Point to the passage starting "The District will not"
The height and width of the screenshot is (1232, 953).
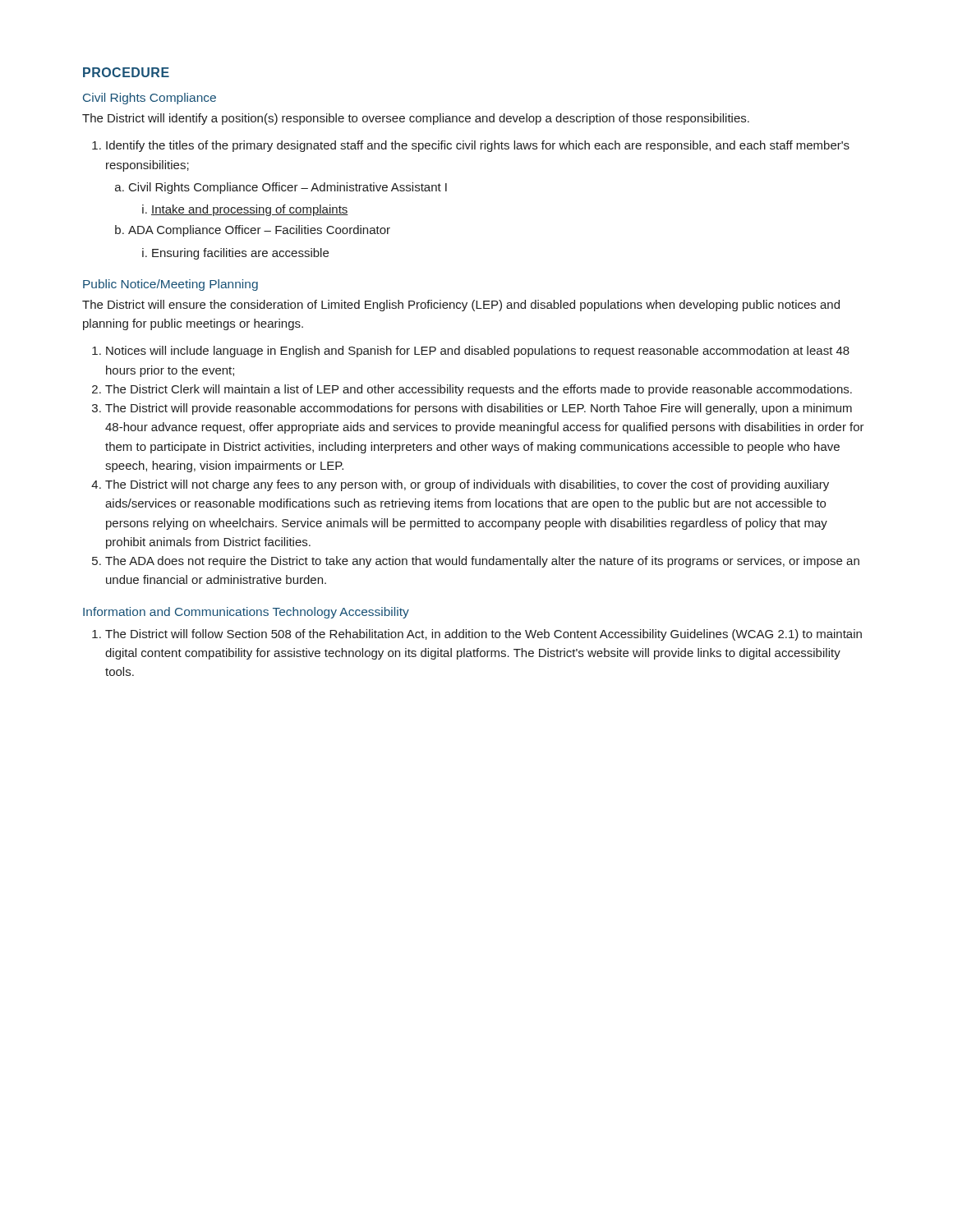coord(488,513)
